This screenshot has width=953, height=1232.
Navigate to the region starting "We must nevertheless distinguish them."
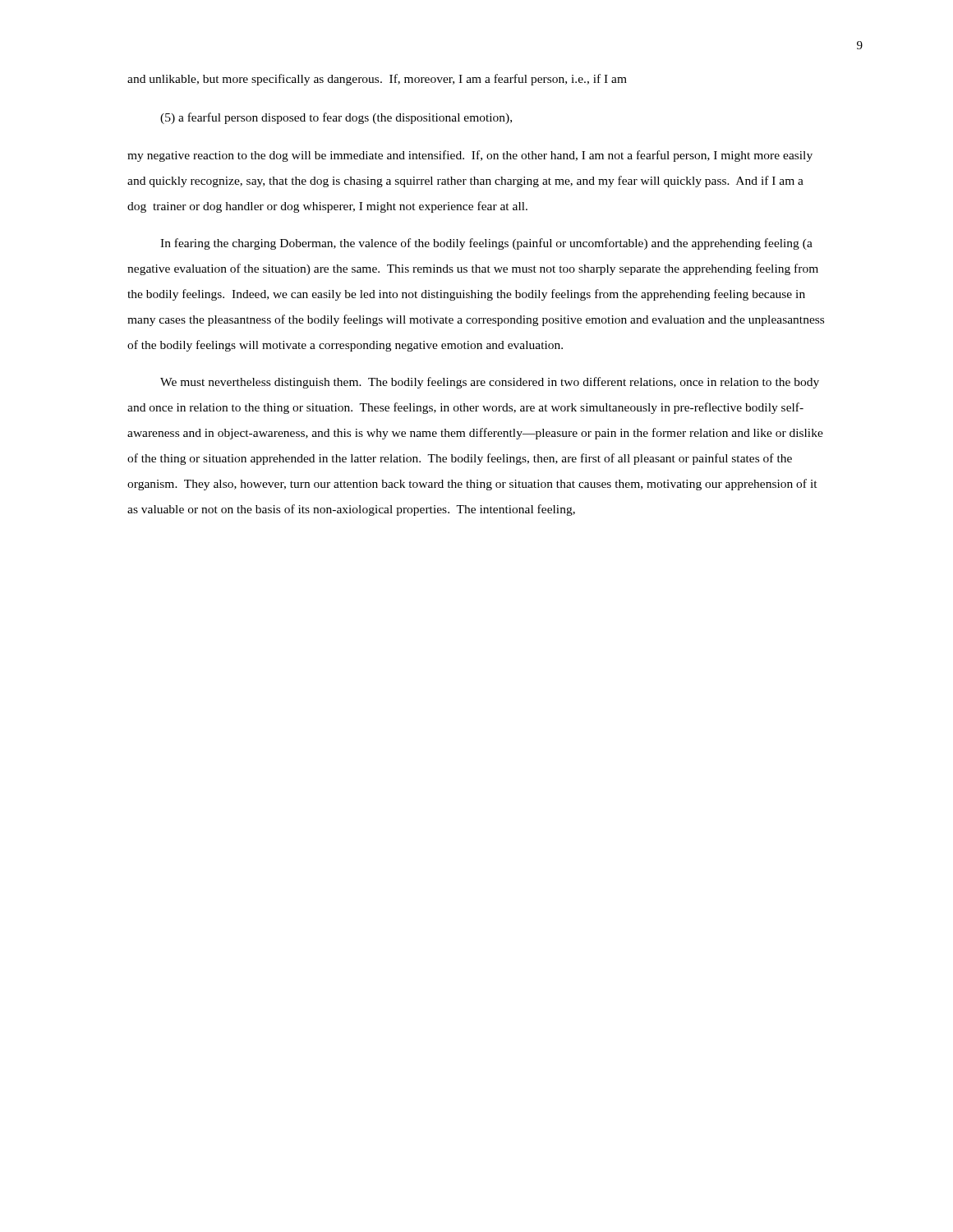pos(476,445)
